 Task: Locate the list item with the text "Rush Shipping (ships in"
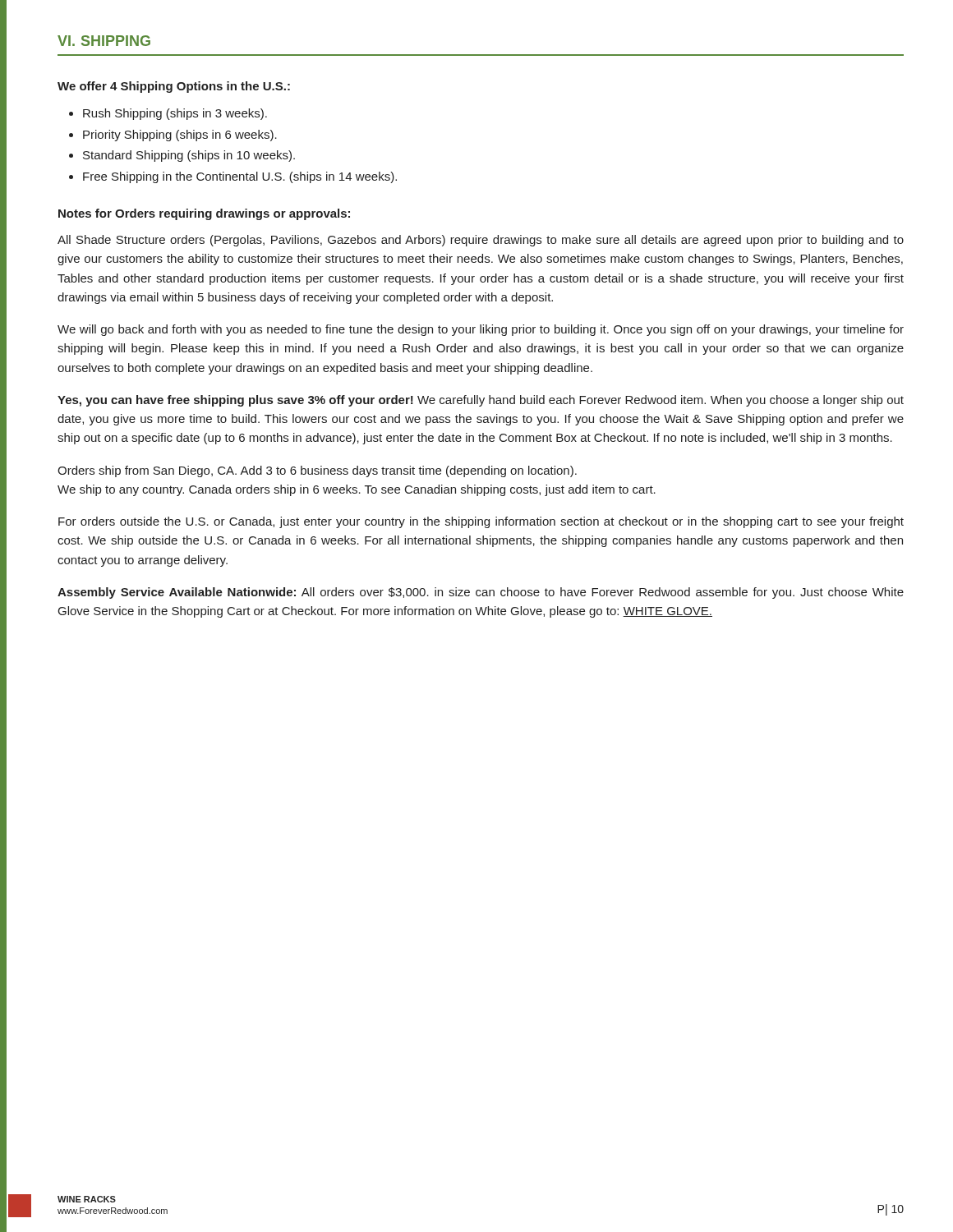175,113
